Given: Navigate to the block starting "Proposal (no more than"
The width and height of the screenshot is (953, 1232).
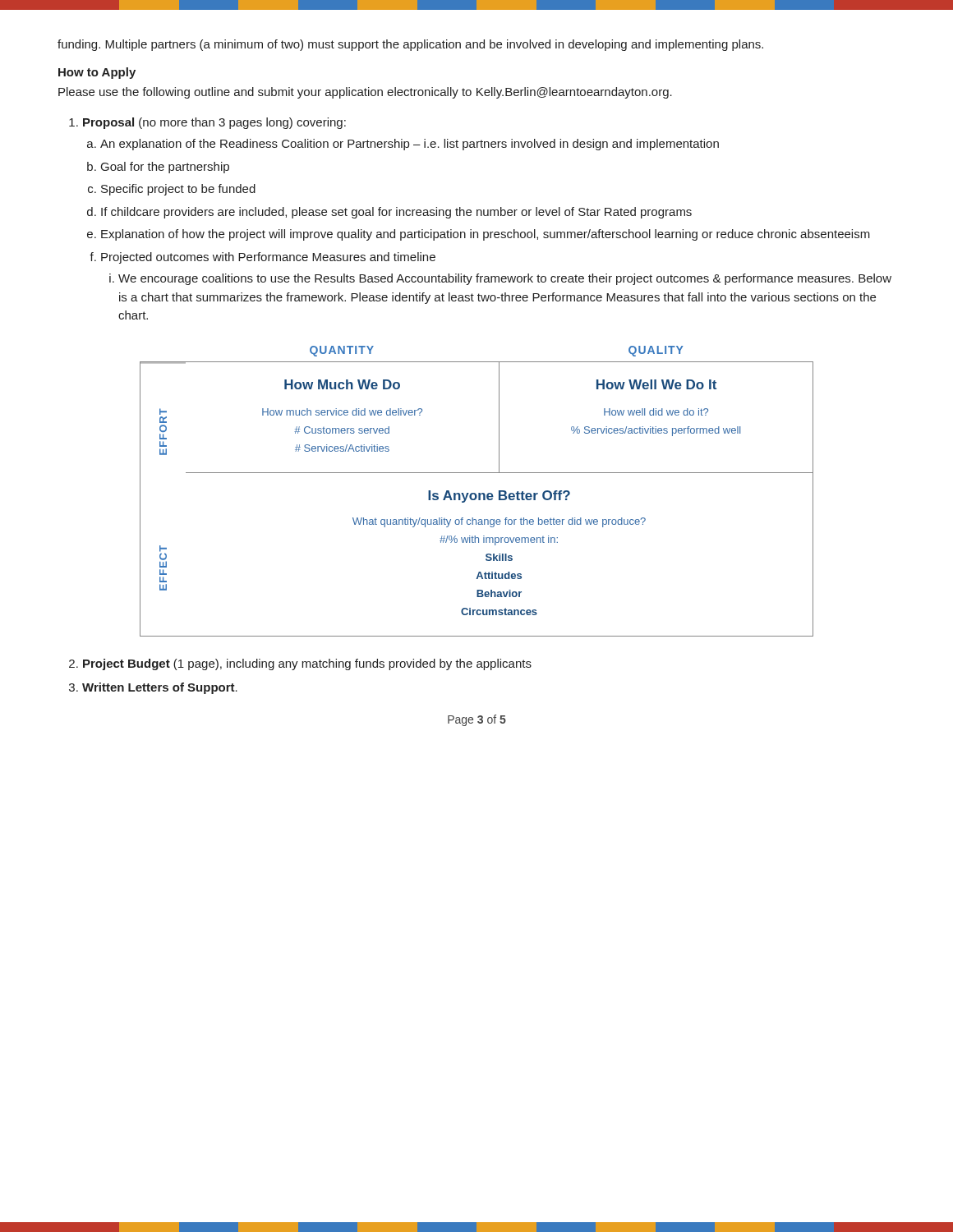Looking at the screenshot, I should click(489, 220).
